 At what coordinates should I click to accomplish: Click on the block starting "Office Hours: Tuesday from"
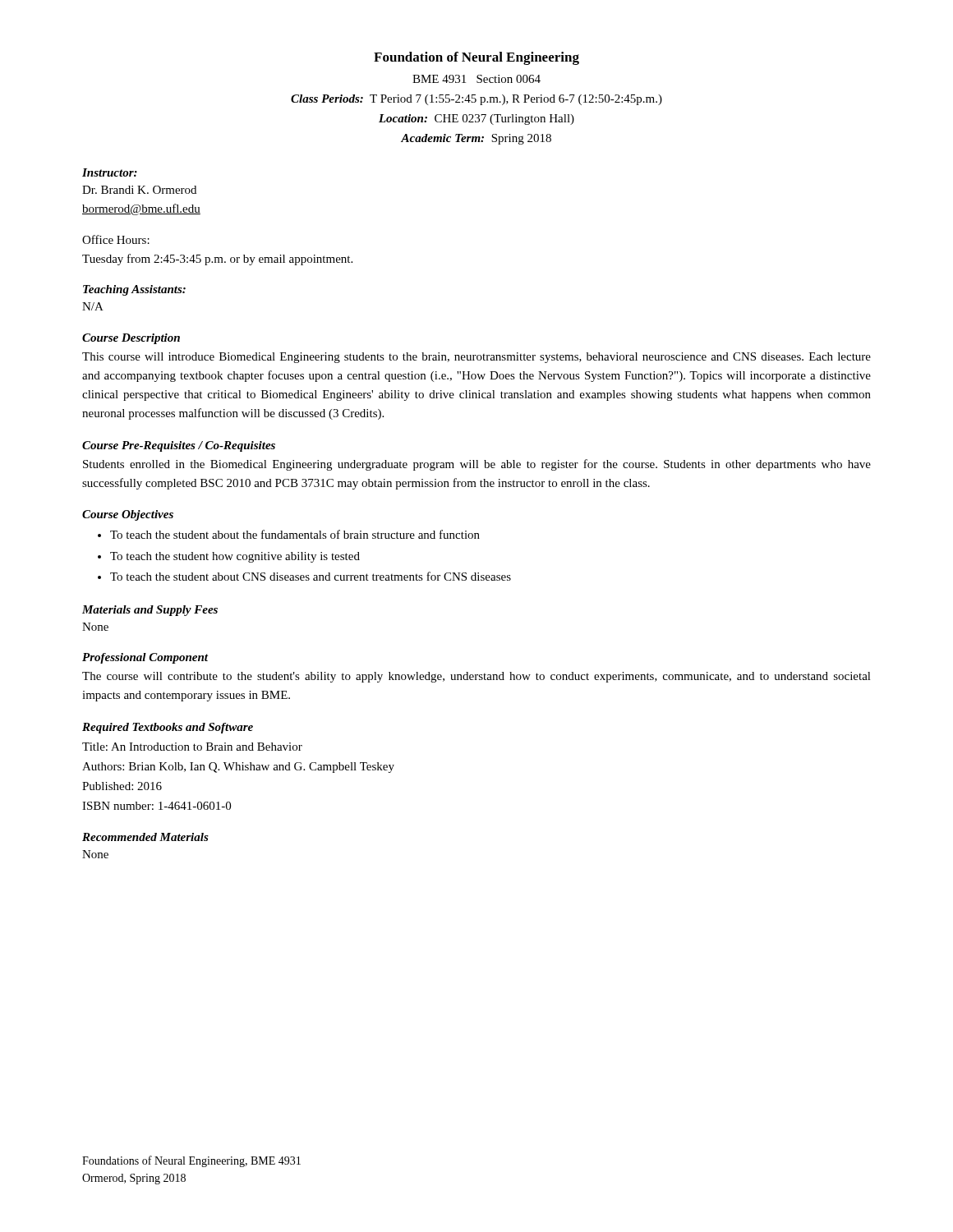pyautogui.click(x=218, y=249)
